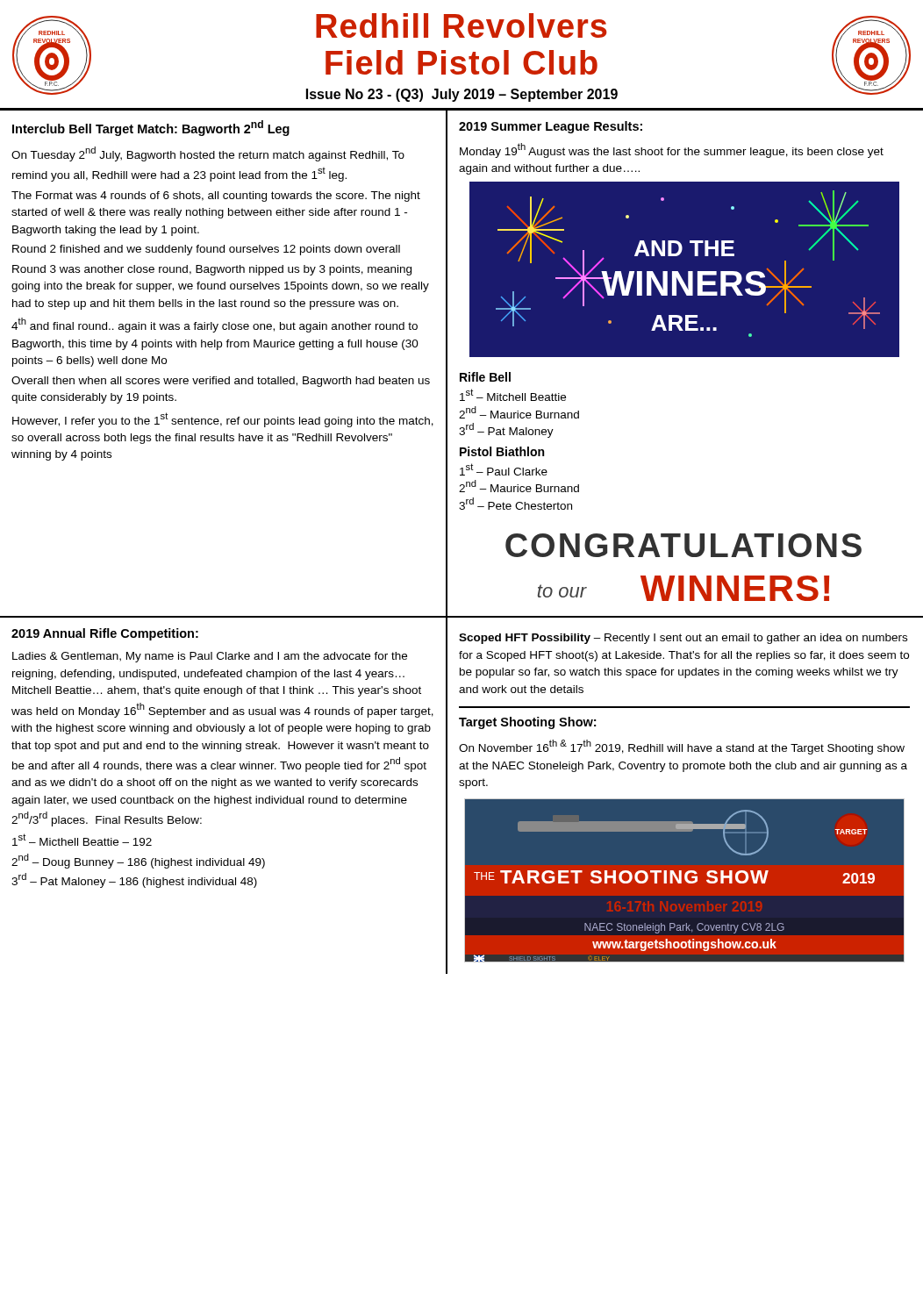This screenshot has height=1316, width=923.
Task: Click where it says "3rd – Pete Chesterton"
Action: point(516,504)
